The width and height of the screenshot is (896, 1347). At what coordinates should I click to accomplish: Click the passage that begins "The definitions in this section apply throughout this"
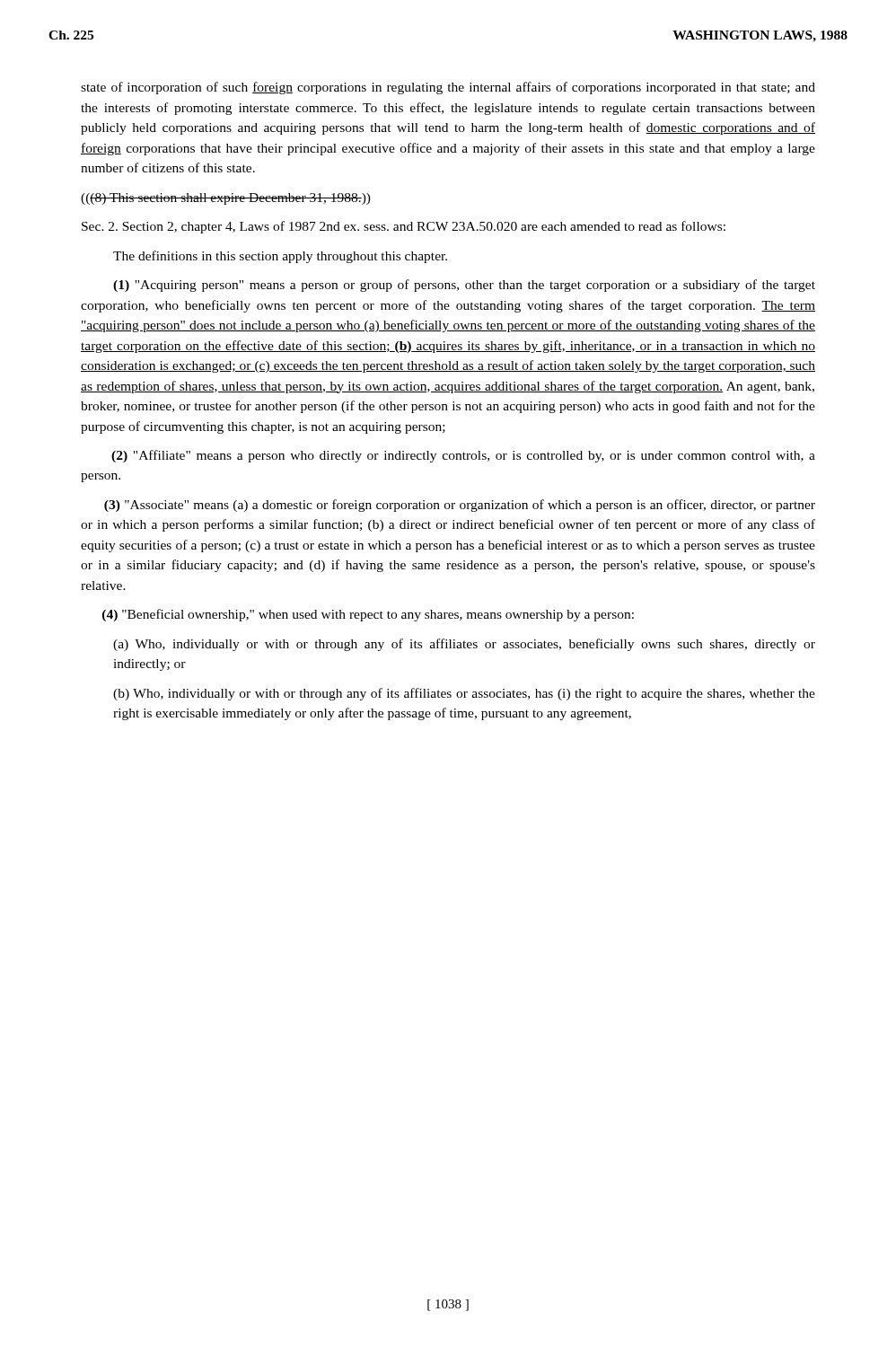[x=281, y=255]
